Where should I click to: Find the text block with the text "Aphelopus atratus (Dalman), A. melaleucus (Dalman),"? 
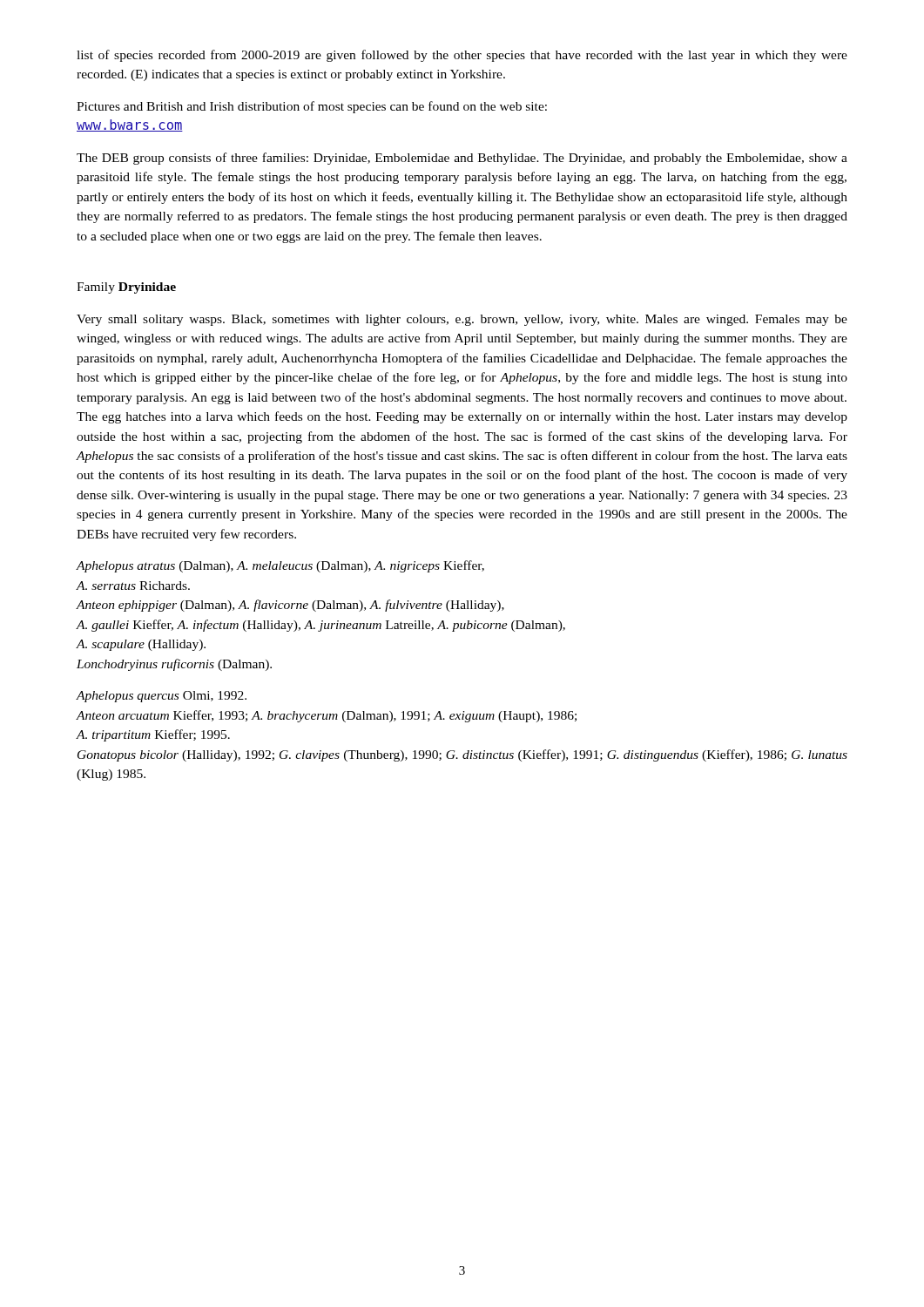coord(321,614)
